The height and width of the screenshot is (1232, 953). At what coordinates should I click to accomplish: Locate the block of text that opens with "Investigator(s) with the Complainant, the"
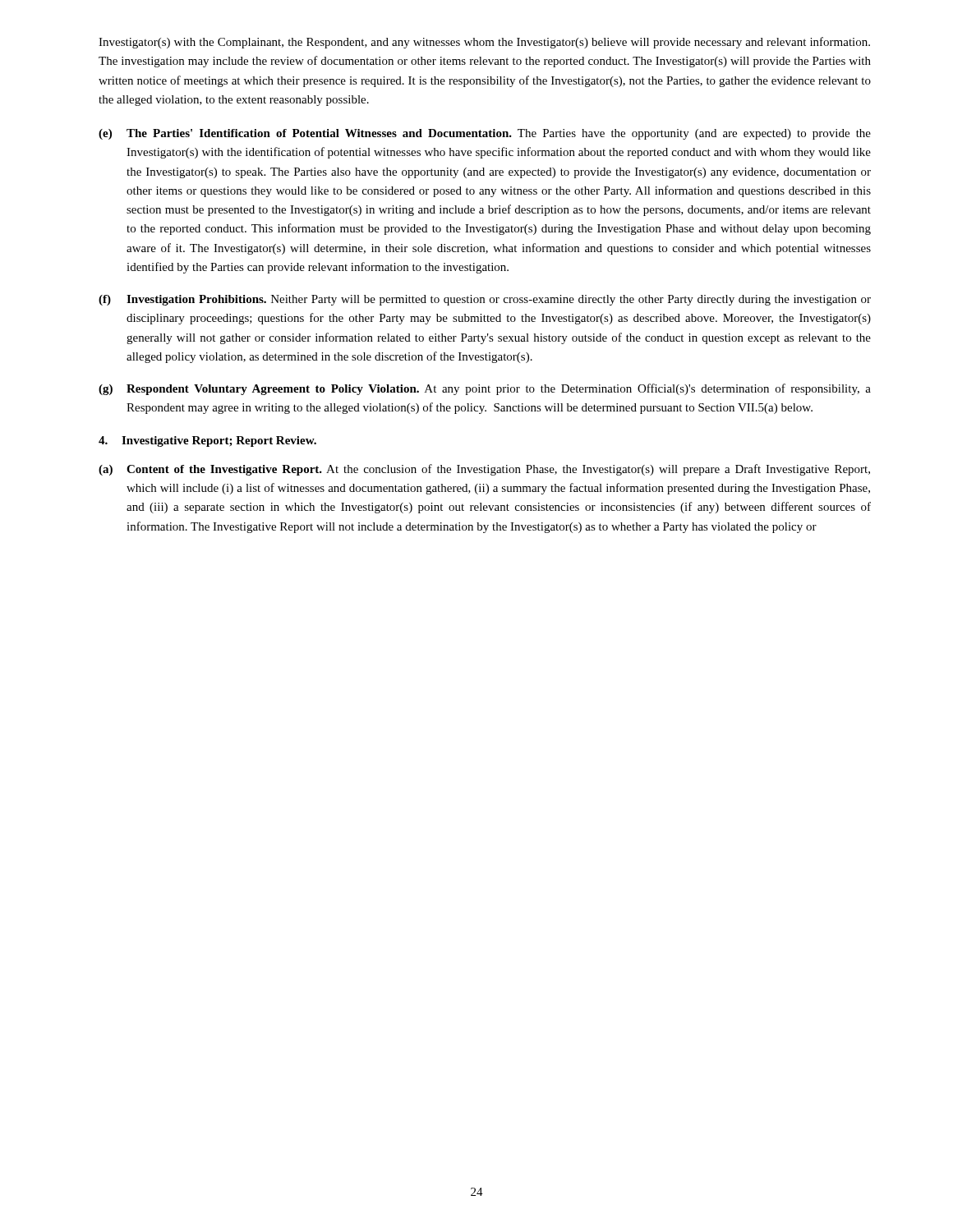[485, 71]
